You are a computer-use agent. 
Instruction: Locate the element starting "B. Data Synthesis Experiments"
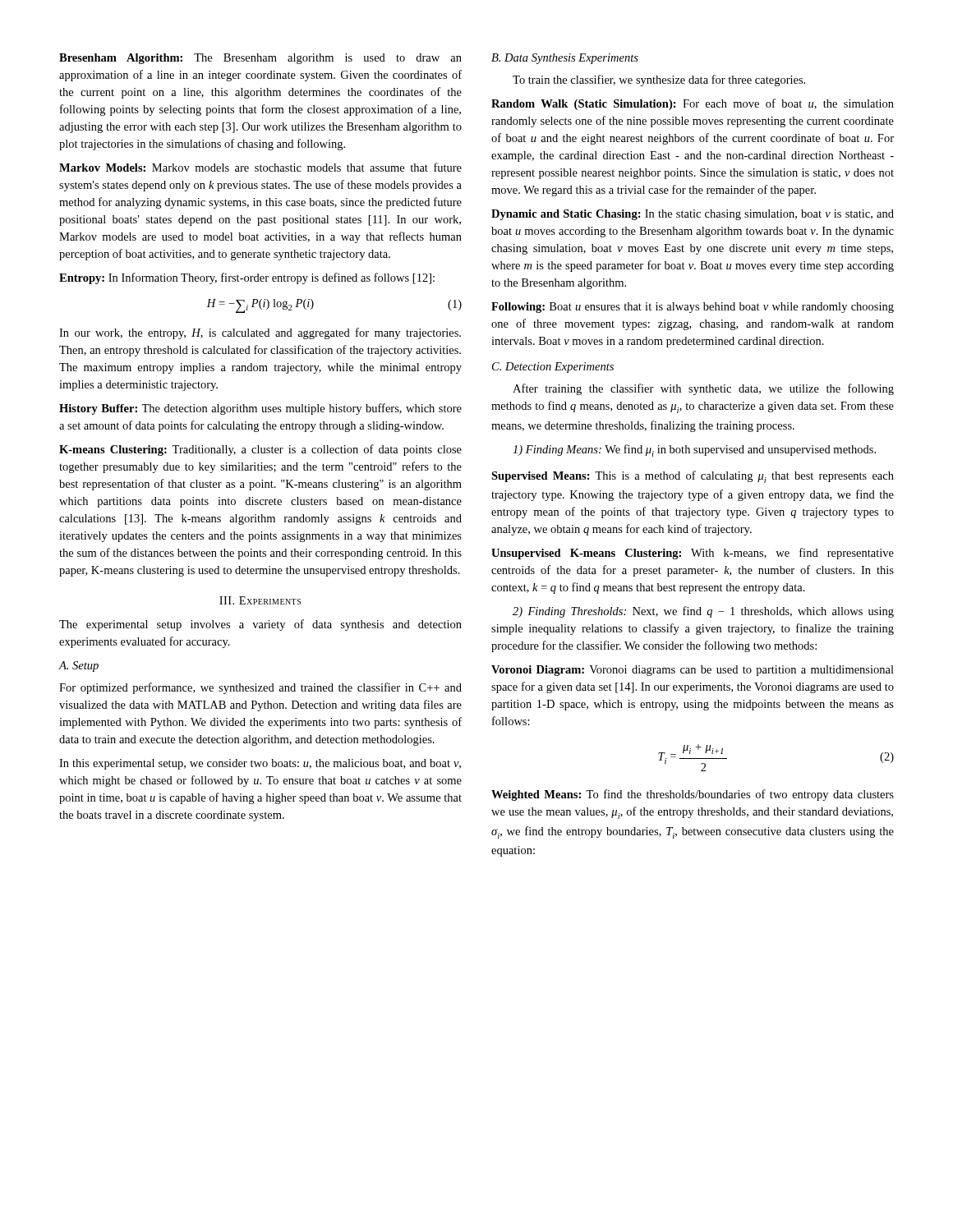pyautogui.click(x=565, y=57)
